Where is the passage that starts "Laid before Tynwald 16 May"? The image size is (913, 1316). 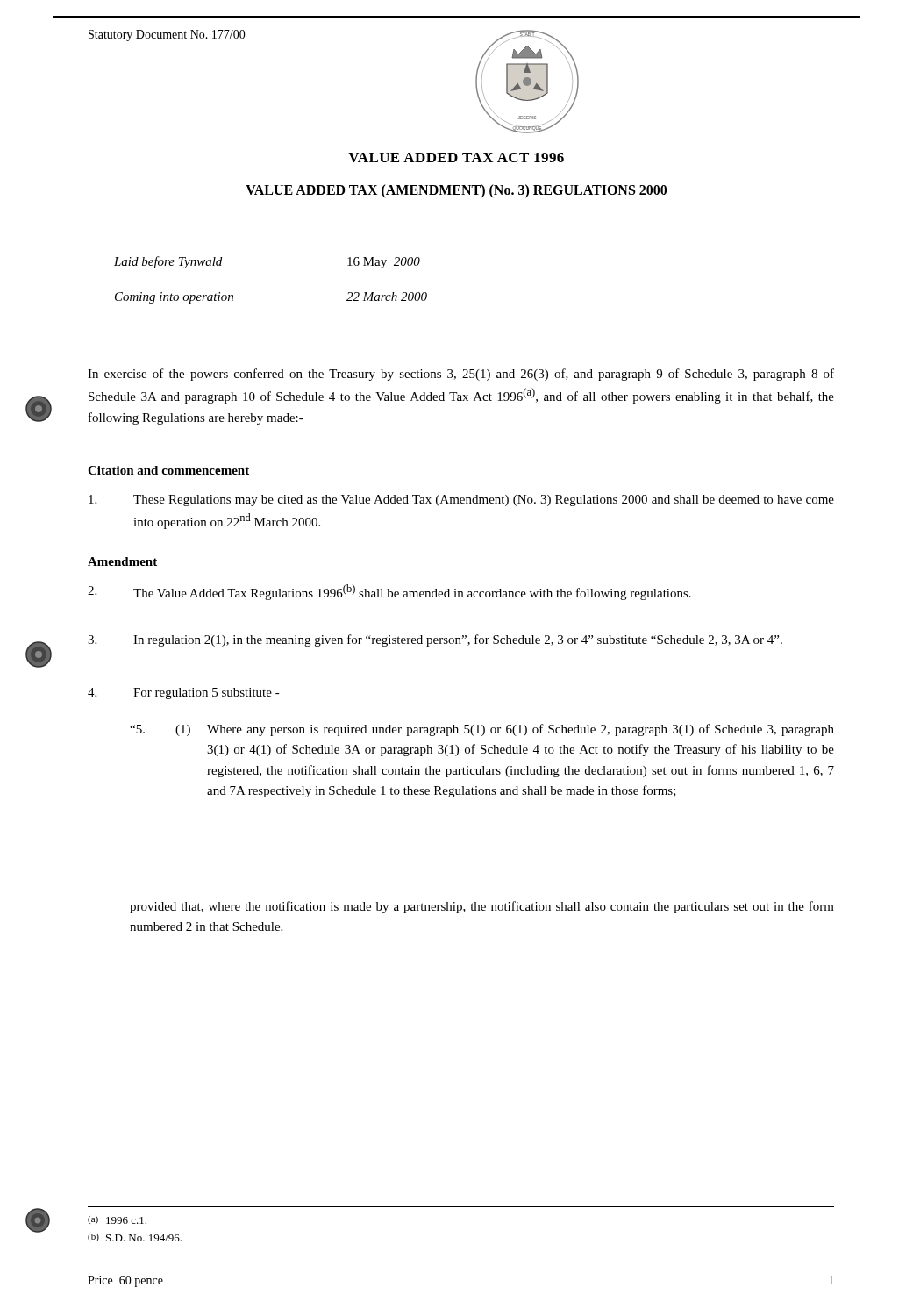[158, 262]
